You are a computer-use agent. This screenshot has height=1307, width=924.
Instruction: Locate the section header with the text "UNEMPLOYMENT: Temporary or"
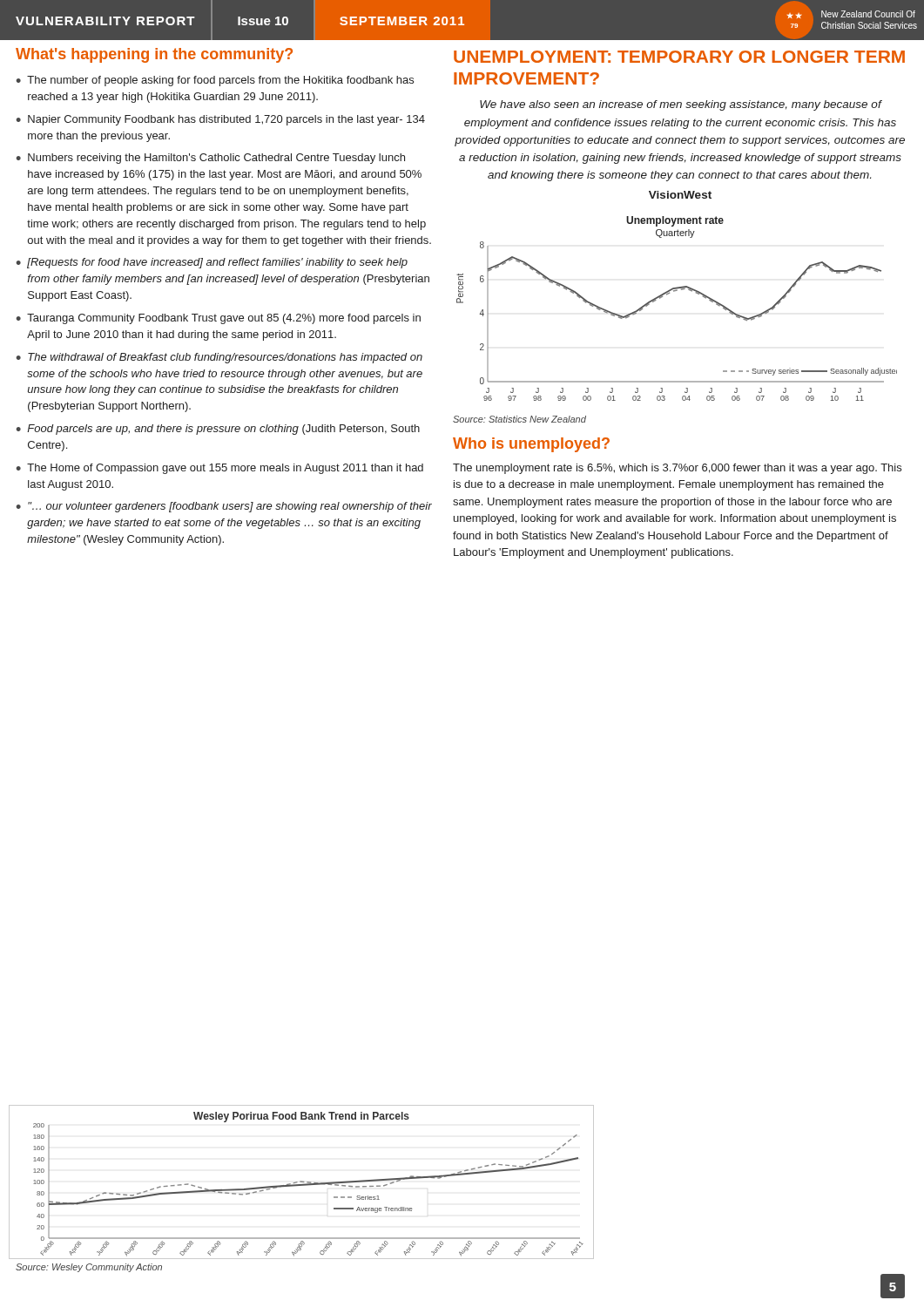coord(679,67)
